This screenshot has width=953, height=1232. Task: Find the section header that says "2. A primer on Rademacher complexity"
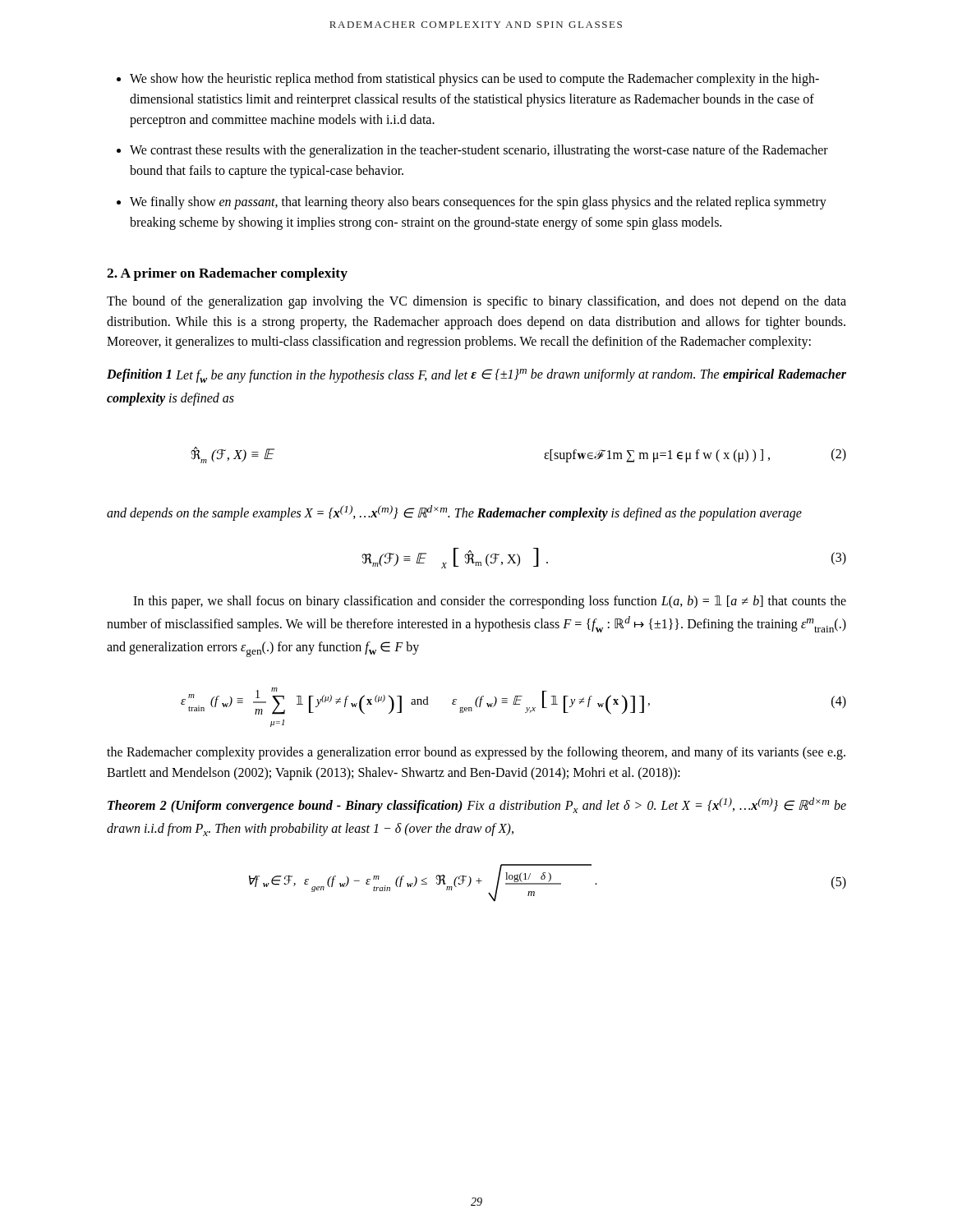pos(227,272)
